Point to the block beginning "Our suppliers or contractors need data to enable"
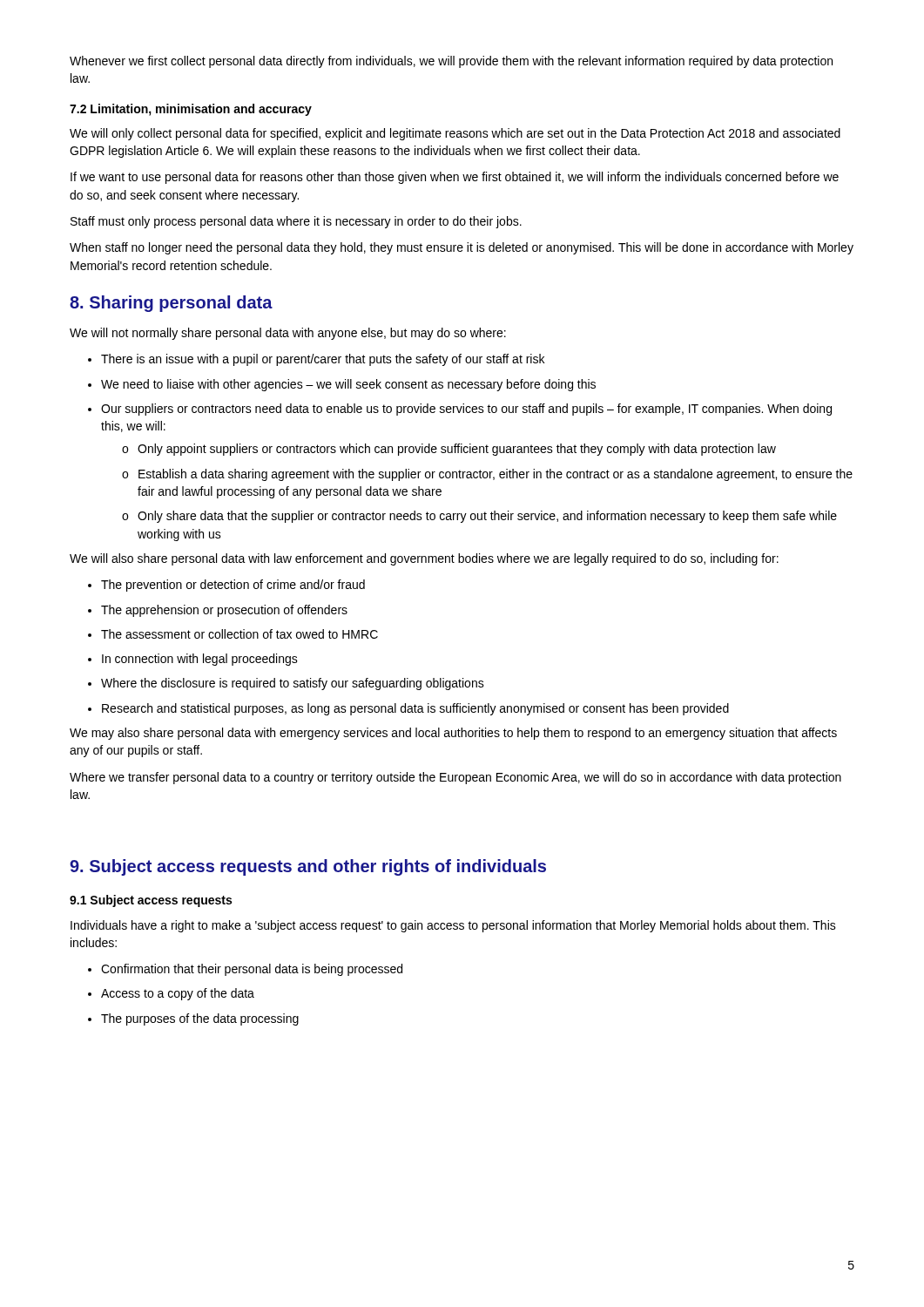 tap(478, 472)
